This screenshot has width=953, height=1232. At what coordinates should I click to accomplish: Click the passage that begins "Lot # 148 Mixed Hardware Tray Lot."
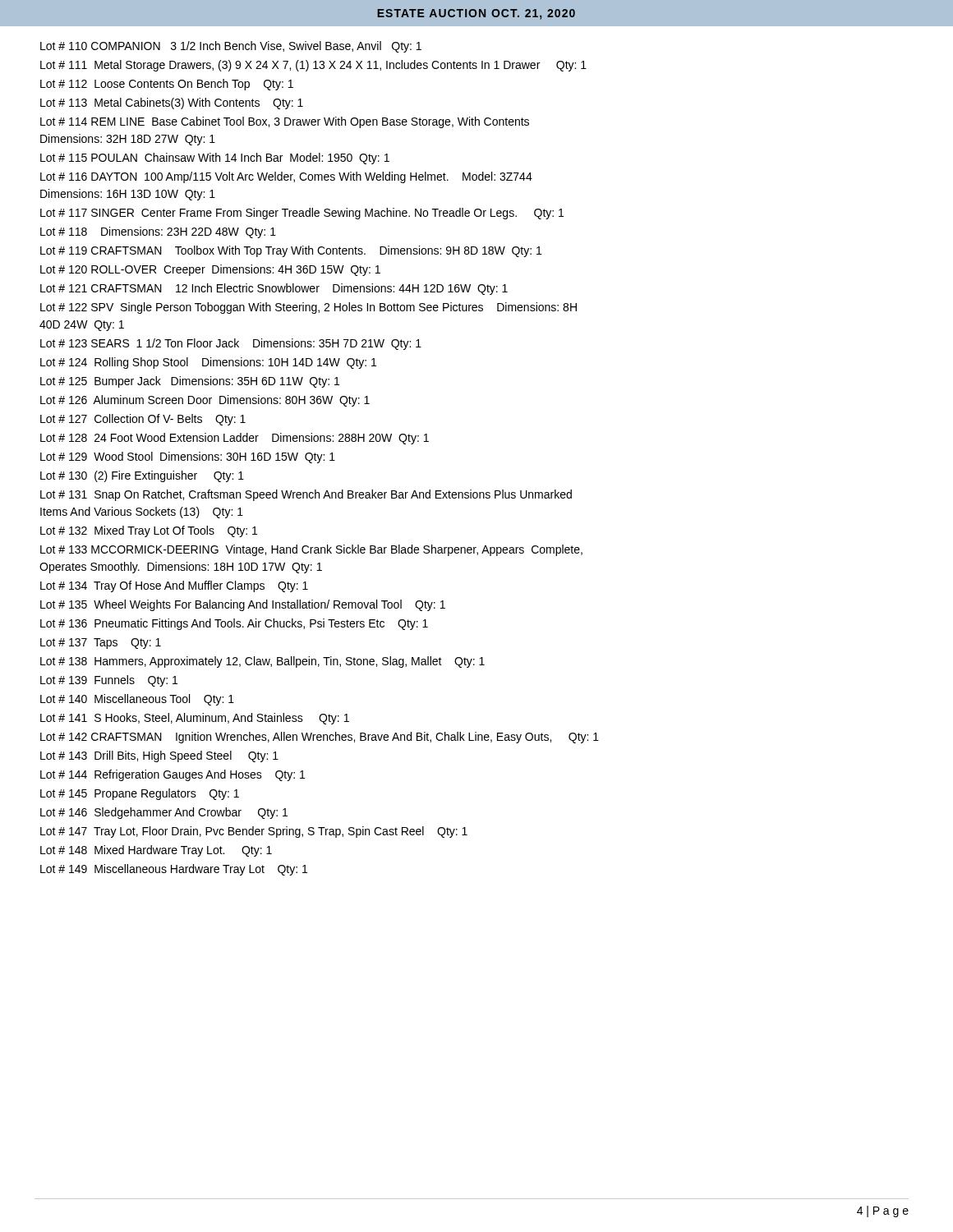[x=156, y=850]
